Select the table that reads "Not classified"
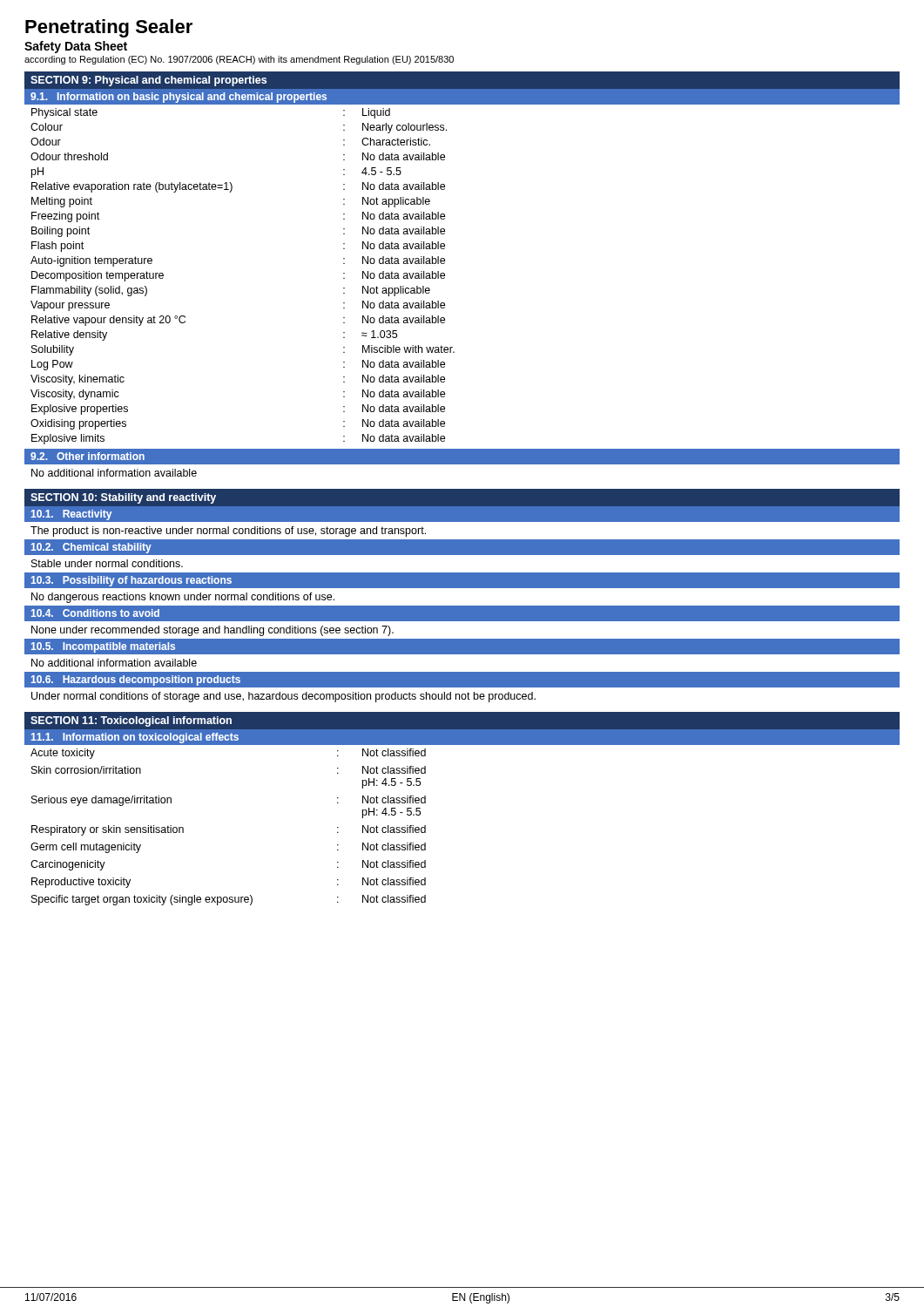The width and height of the screenshot is (924, 1307). pos(462,826)
